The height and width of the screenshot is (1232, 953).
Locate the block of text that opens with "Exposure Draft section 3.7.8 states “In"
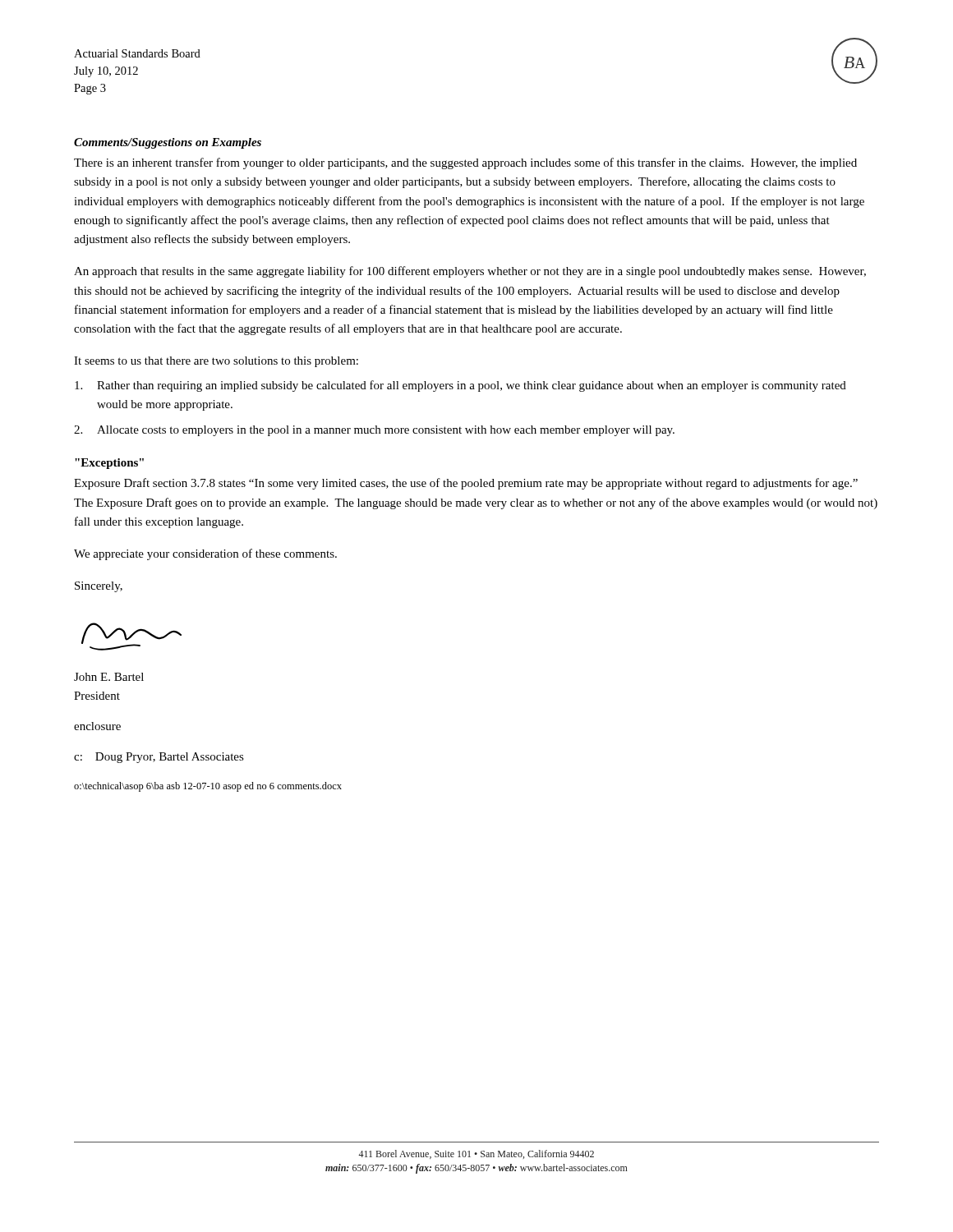tap(476, 502)
